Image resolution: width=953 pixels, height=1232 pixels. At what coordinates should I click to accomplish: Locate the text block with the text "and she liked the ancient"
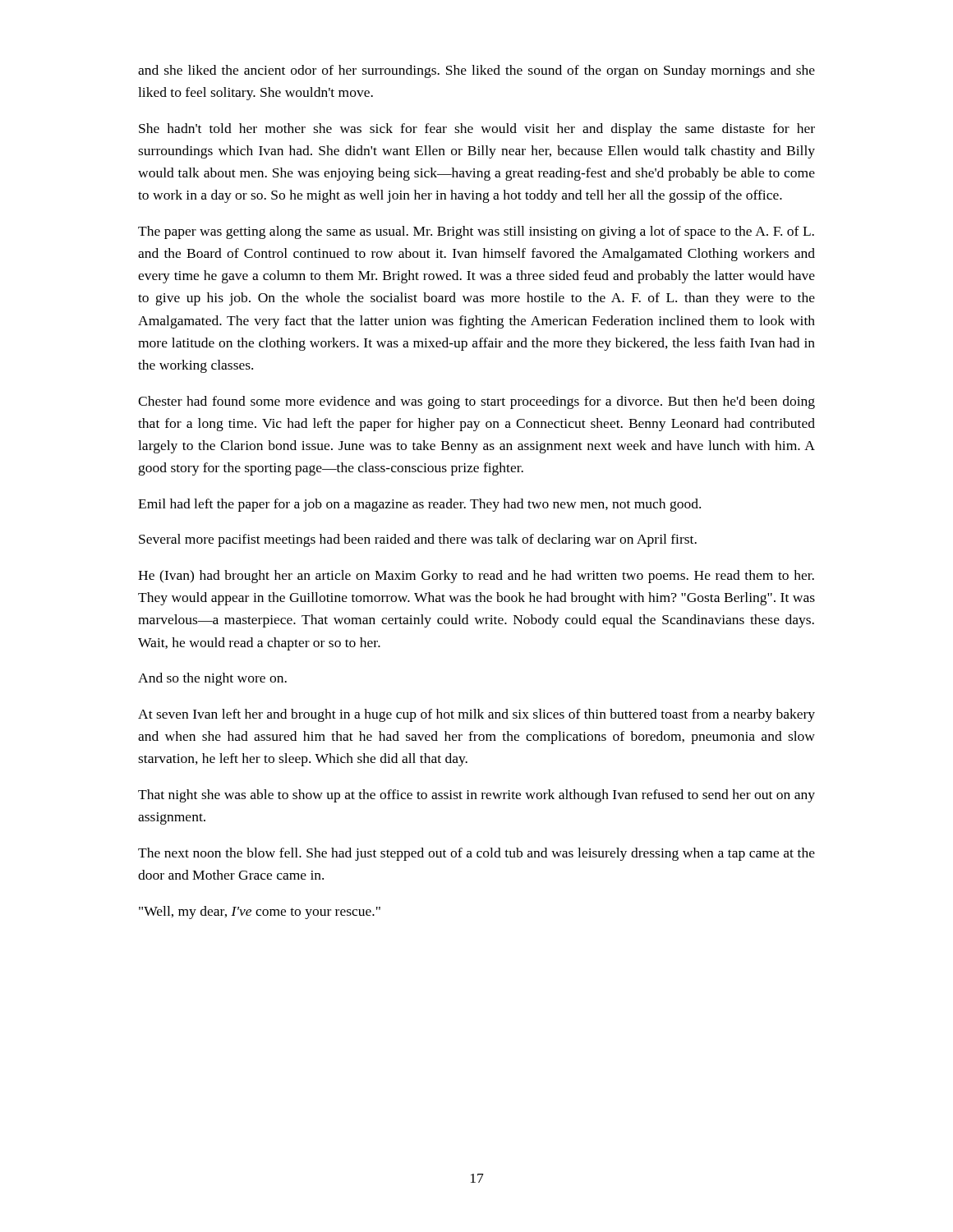476,81
